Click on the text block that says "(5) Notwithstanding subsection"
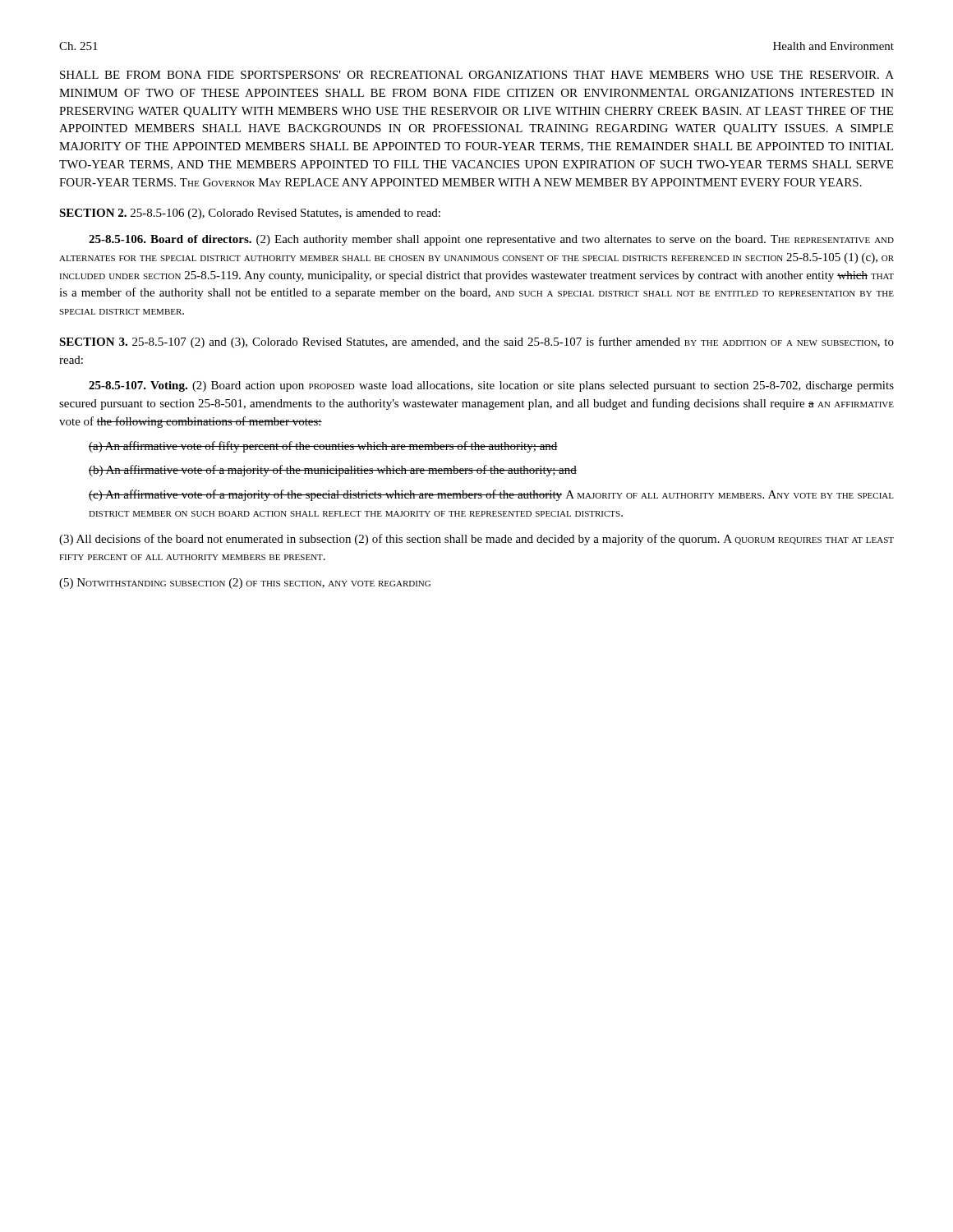This screenshot has height=1232, width=953. [x=245, y=582]
